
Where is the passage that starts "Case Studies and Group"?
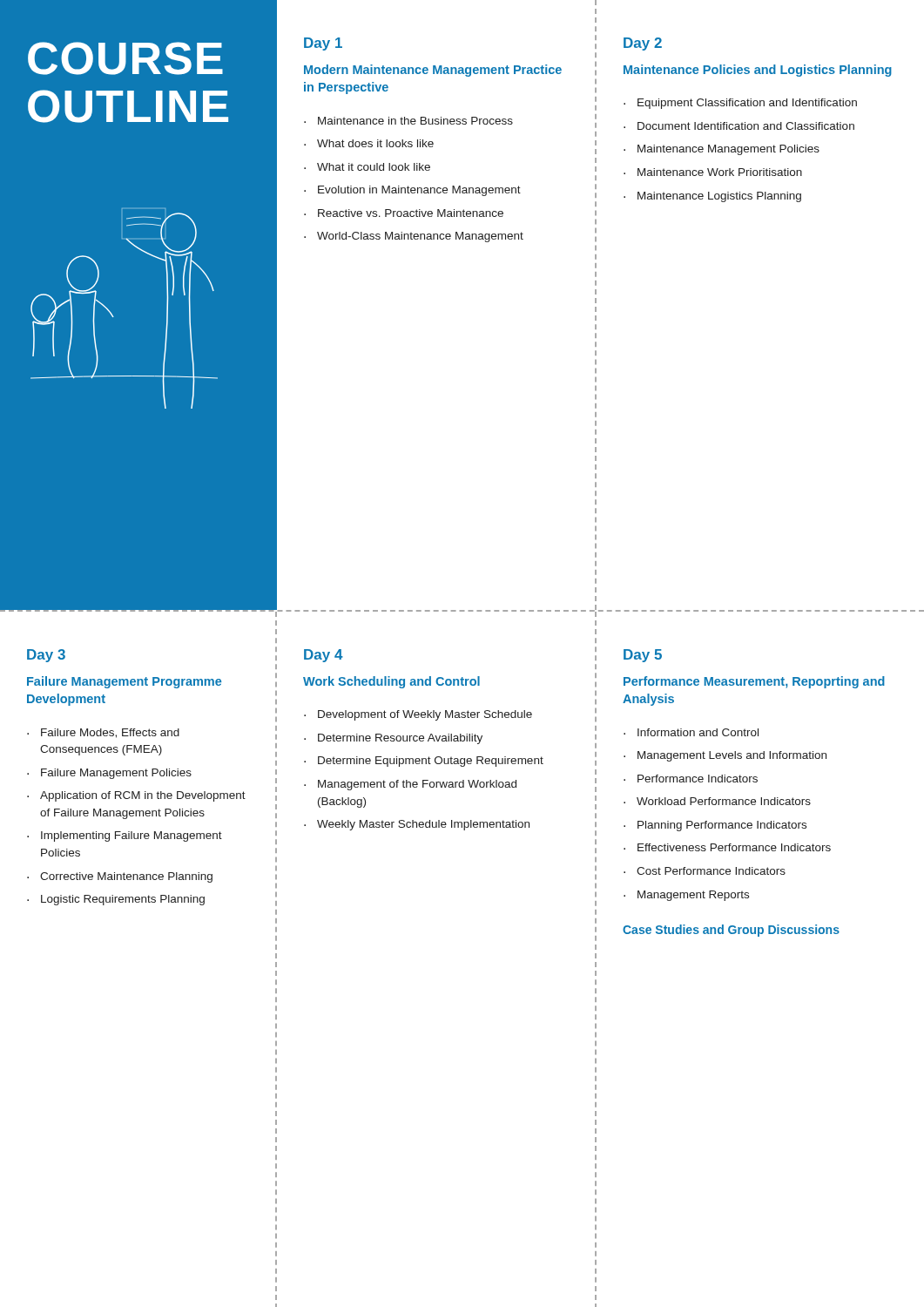(731, 930)
